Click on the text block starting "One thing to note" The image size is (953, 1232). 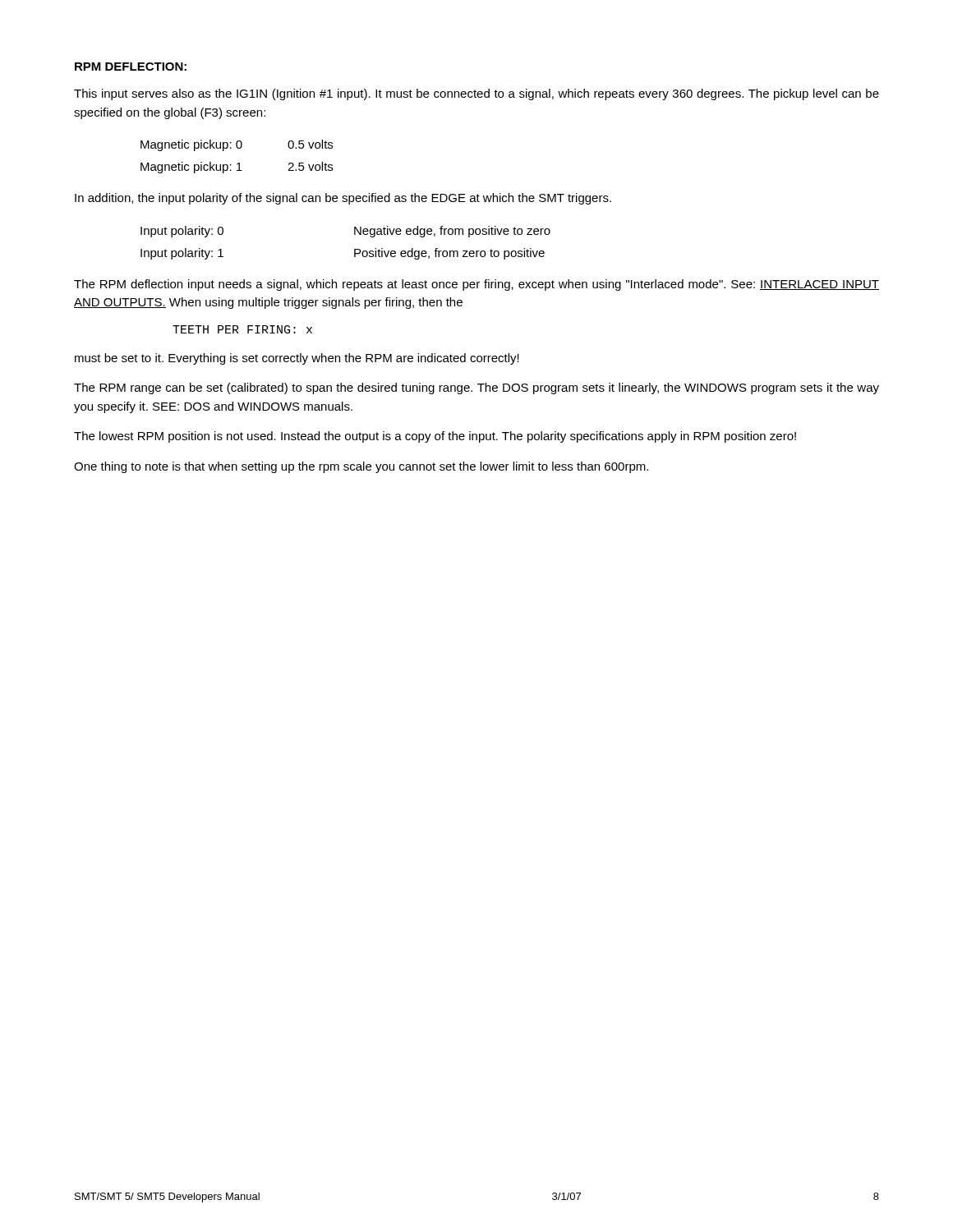point(362,466)
